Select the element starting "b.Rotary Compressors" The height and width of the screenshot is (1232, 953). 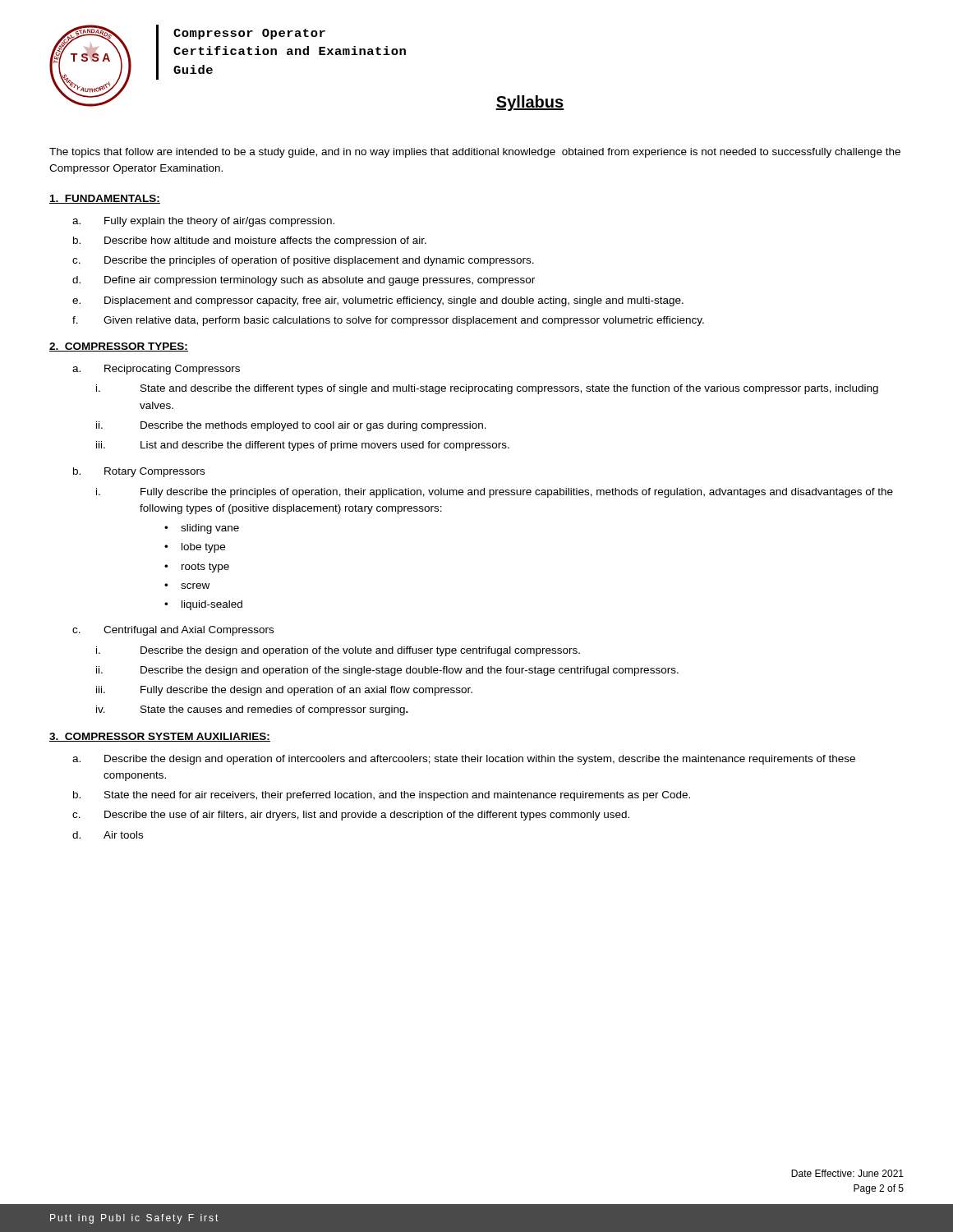(x=139, y=472)
